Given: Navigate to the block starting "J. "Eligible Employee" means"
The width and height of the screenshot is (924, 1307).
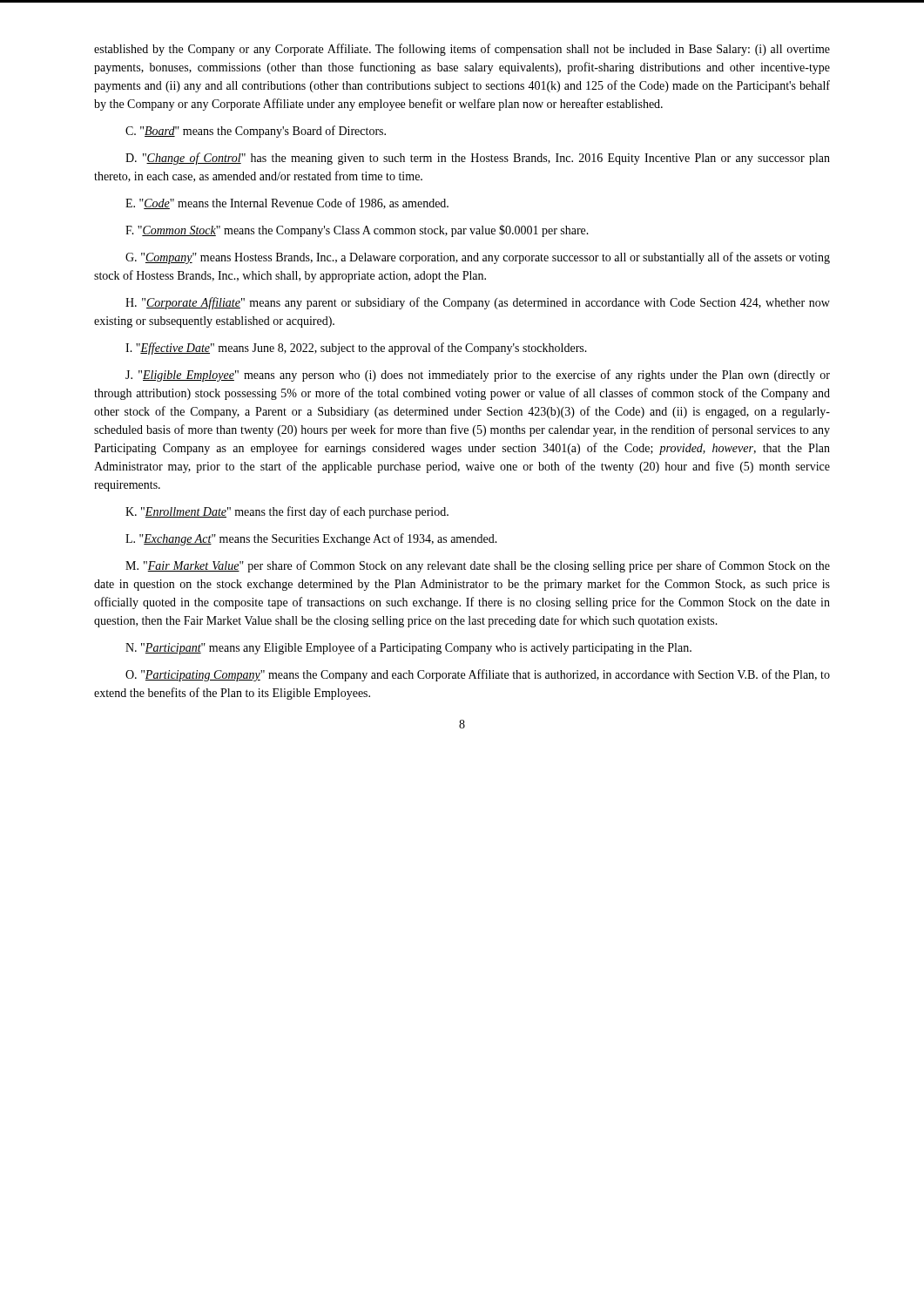Looking at the screenshot, I should (x=462, y=430).
